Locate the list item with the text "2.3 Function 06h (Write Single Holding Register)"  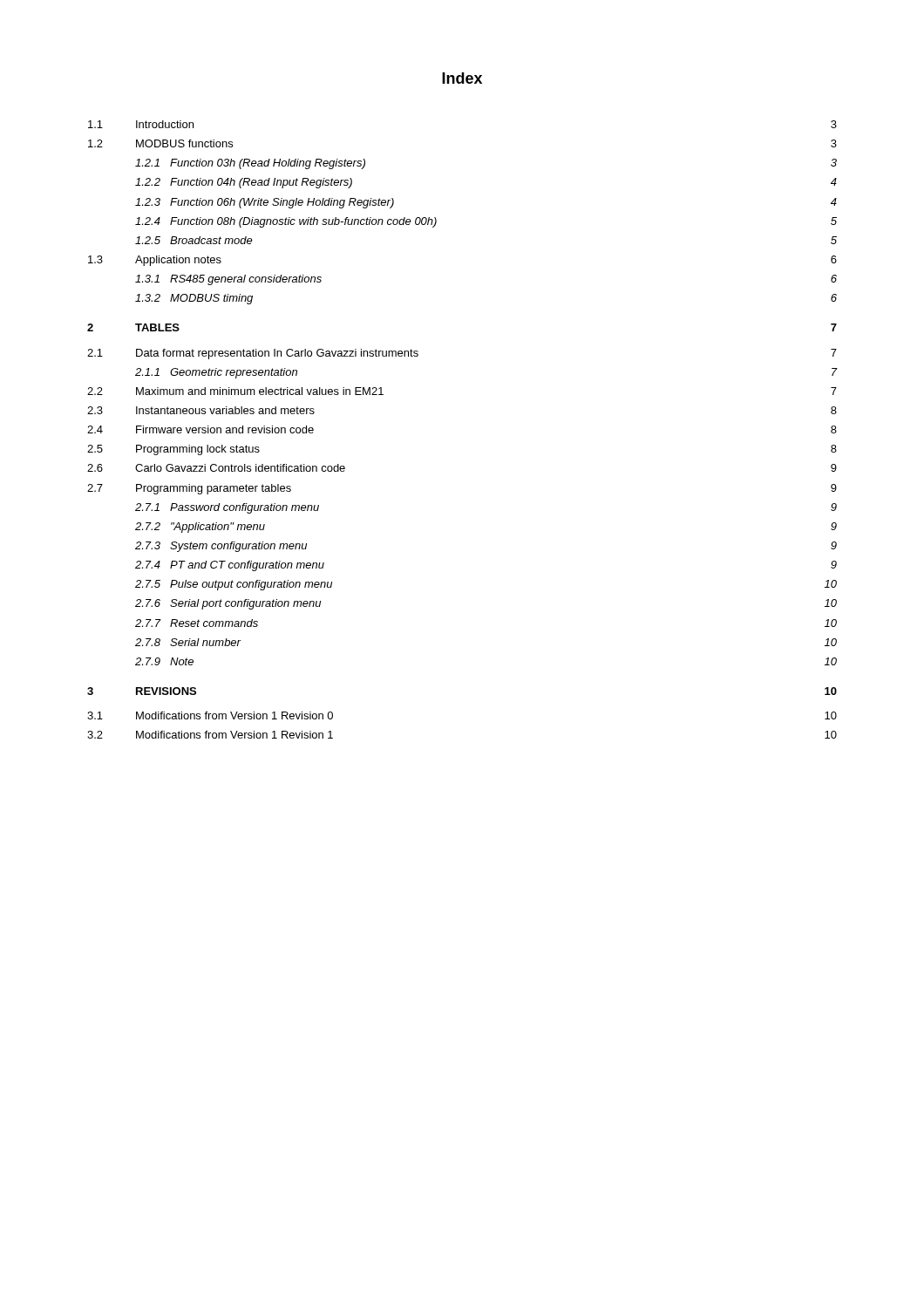point(254,203)
